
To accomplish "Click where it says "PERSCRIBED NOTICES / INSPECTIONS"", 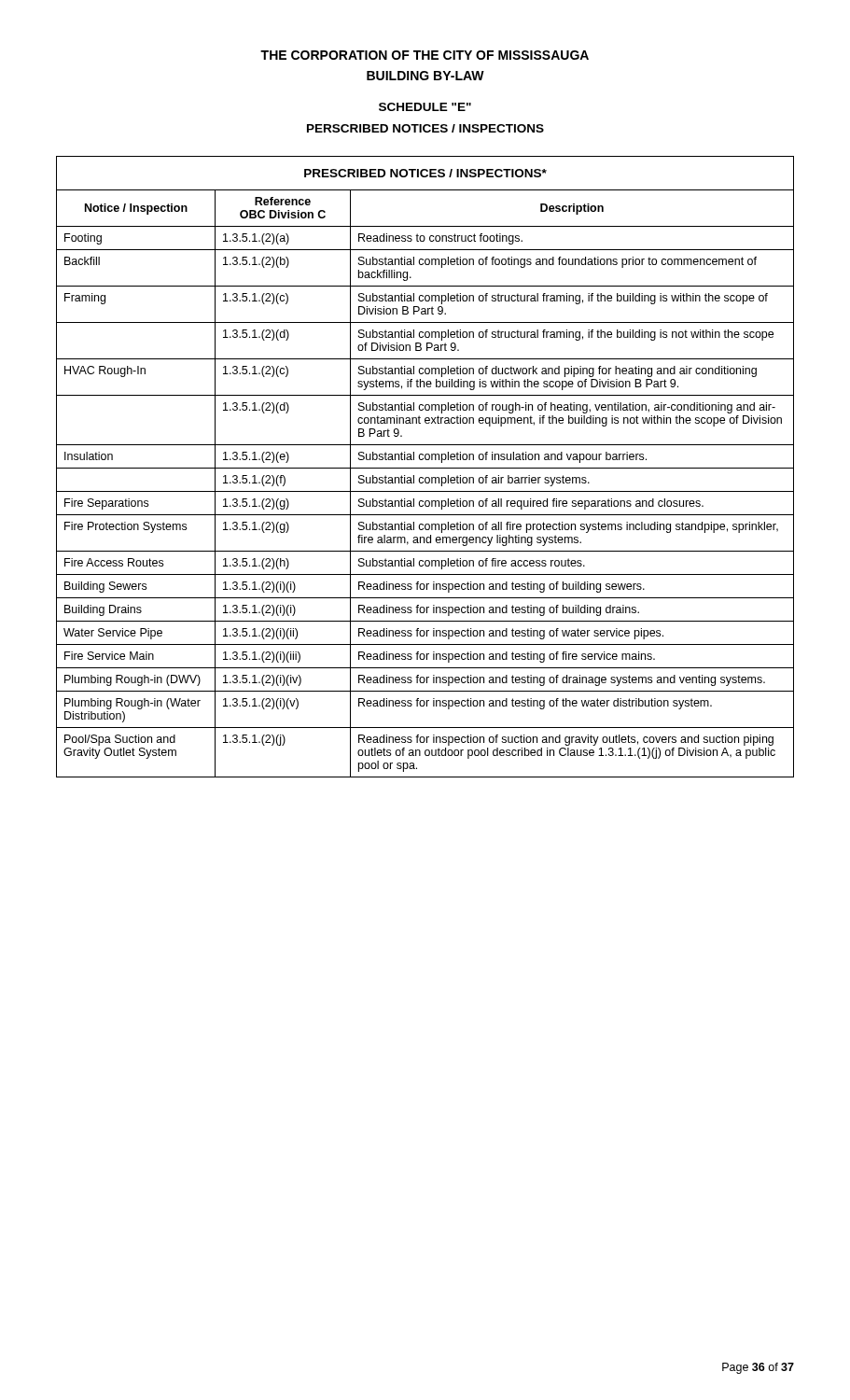I will click(x=425, y=128).
